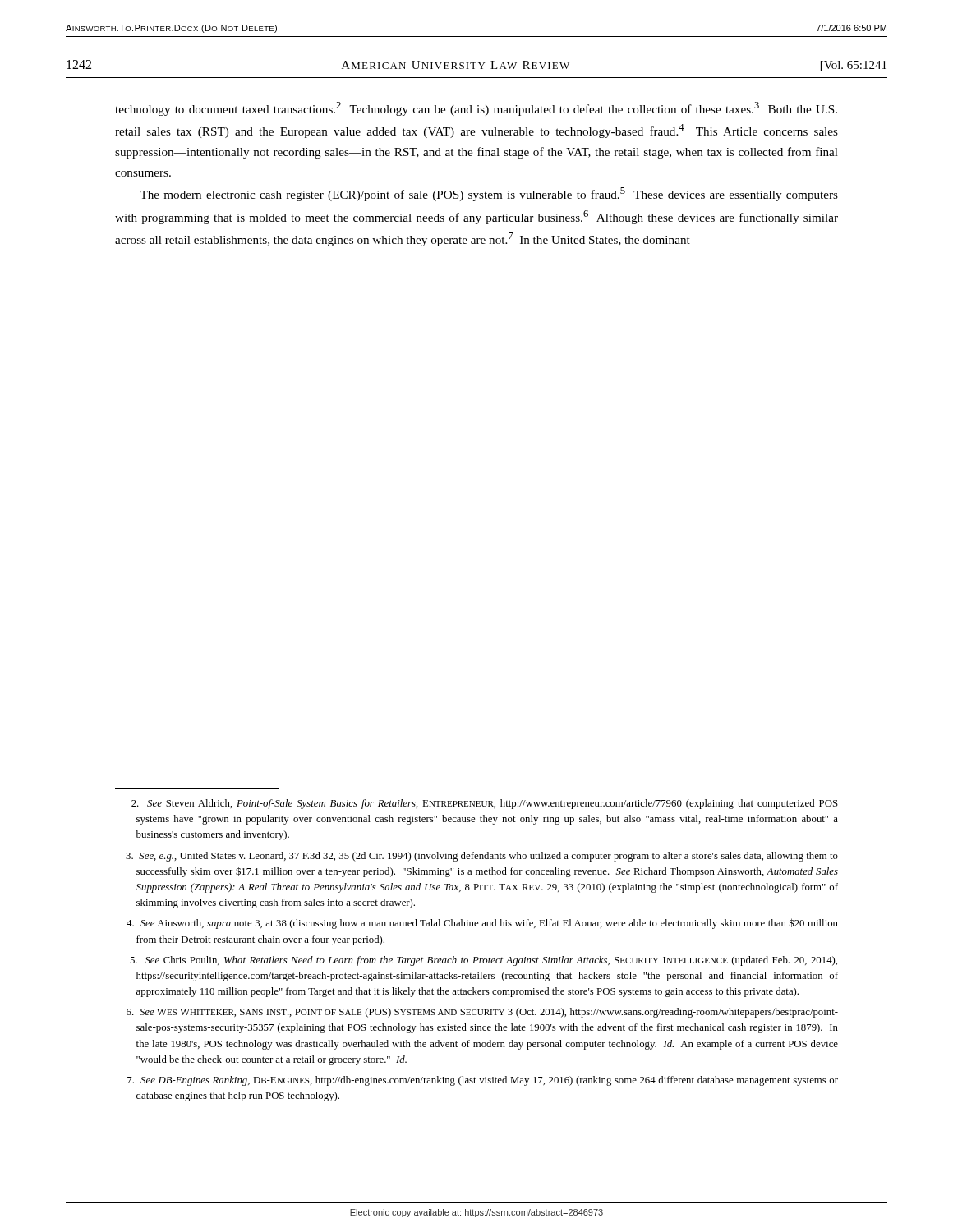Select the footnote that reads "See WES WHITTEKER, SANS INST., POINT"
This screenshot has width=953, height=1232.
tap(476, 1036)
